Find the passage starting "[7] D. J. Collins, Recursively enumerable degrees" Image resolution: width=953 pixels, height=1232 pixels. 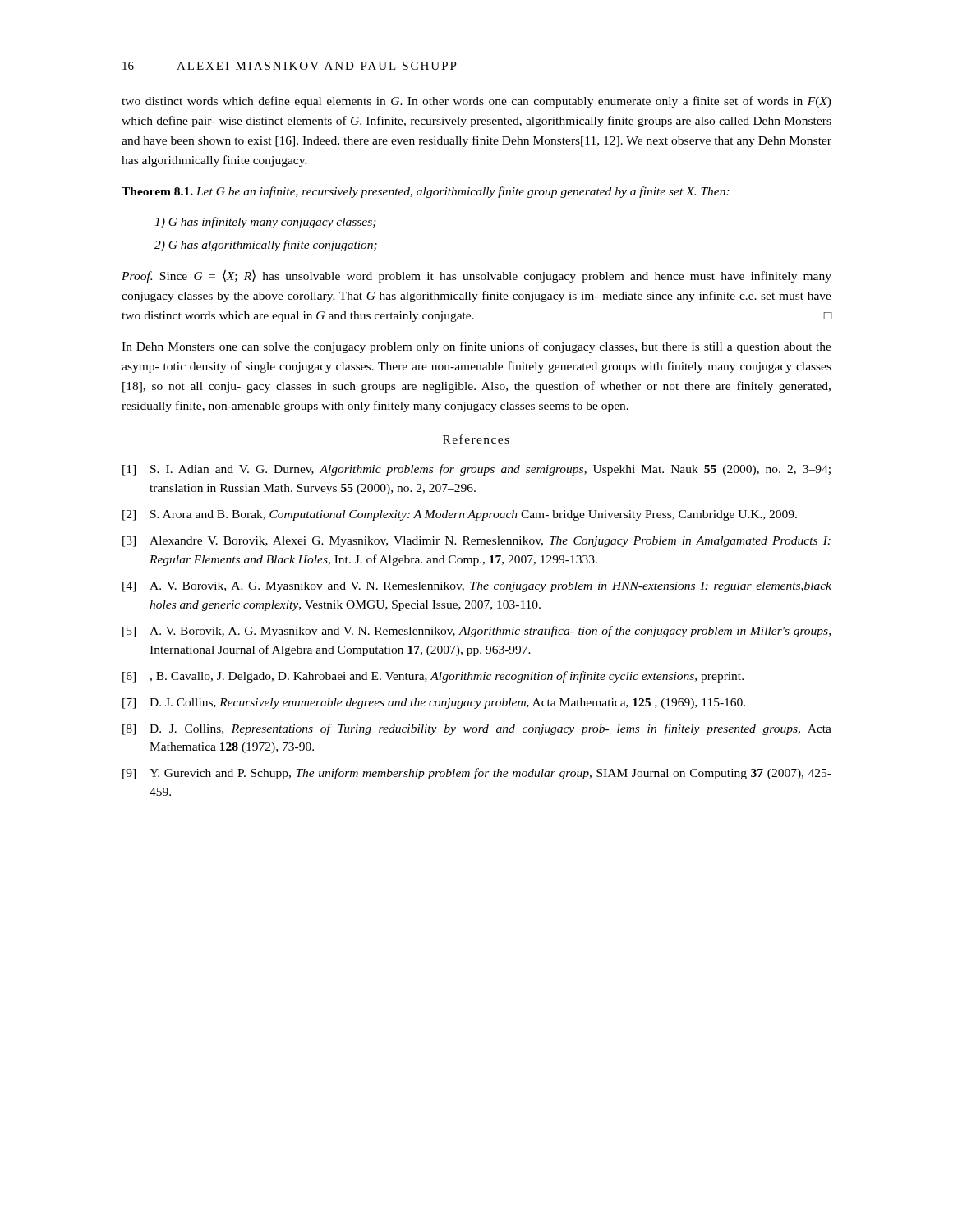[476, 702]
